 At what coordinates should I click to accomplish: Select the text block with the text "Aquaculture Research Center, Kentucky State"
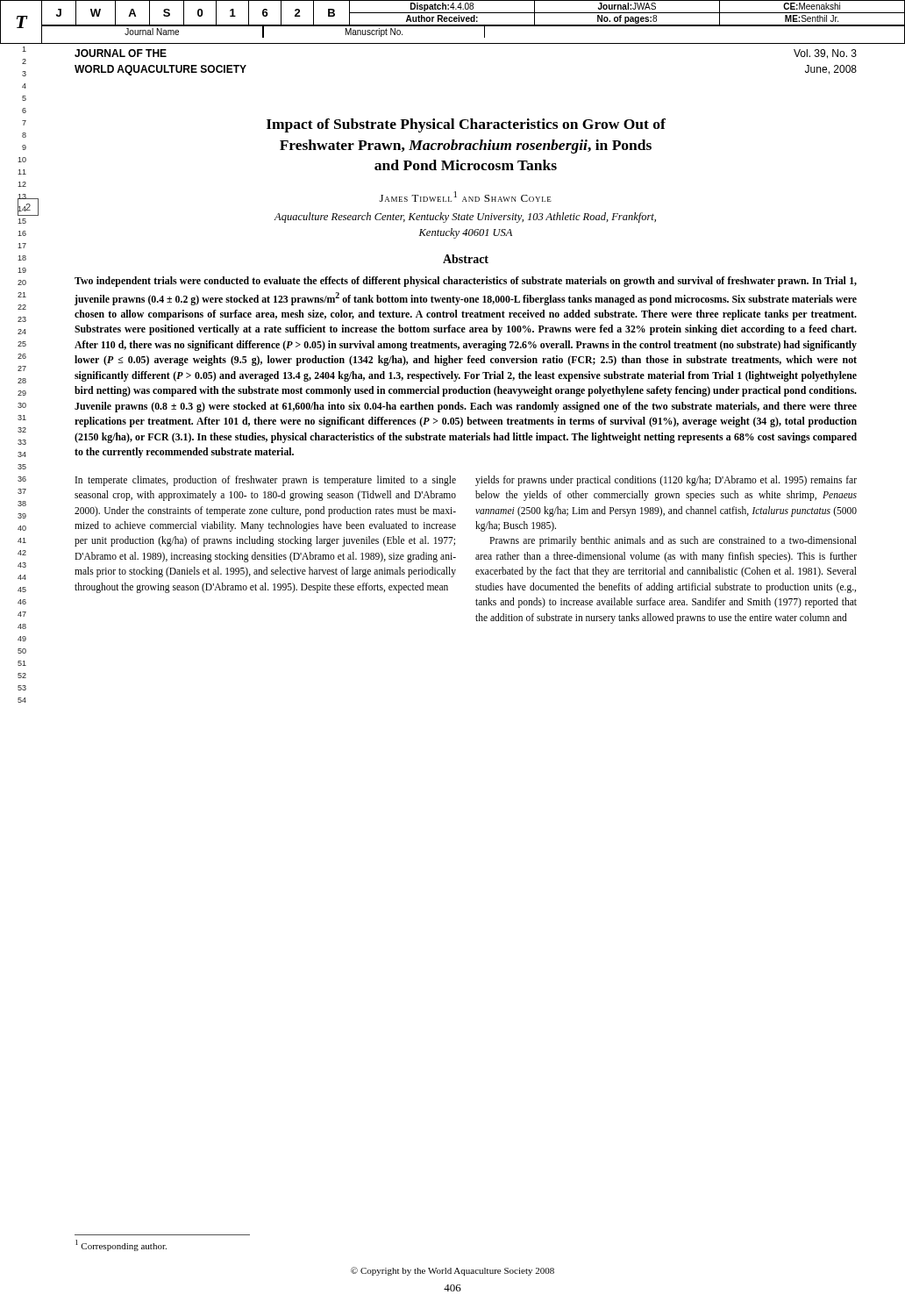(466, 225)
